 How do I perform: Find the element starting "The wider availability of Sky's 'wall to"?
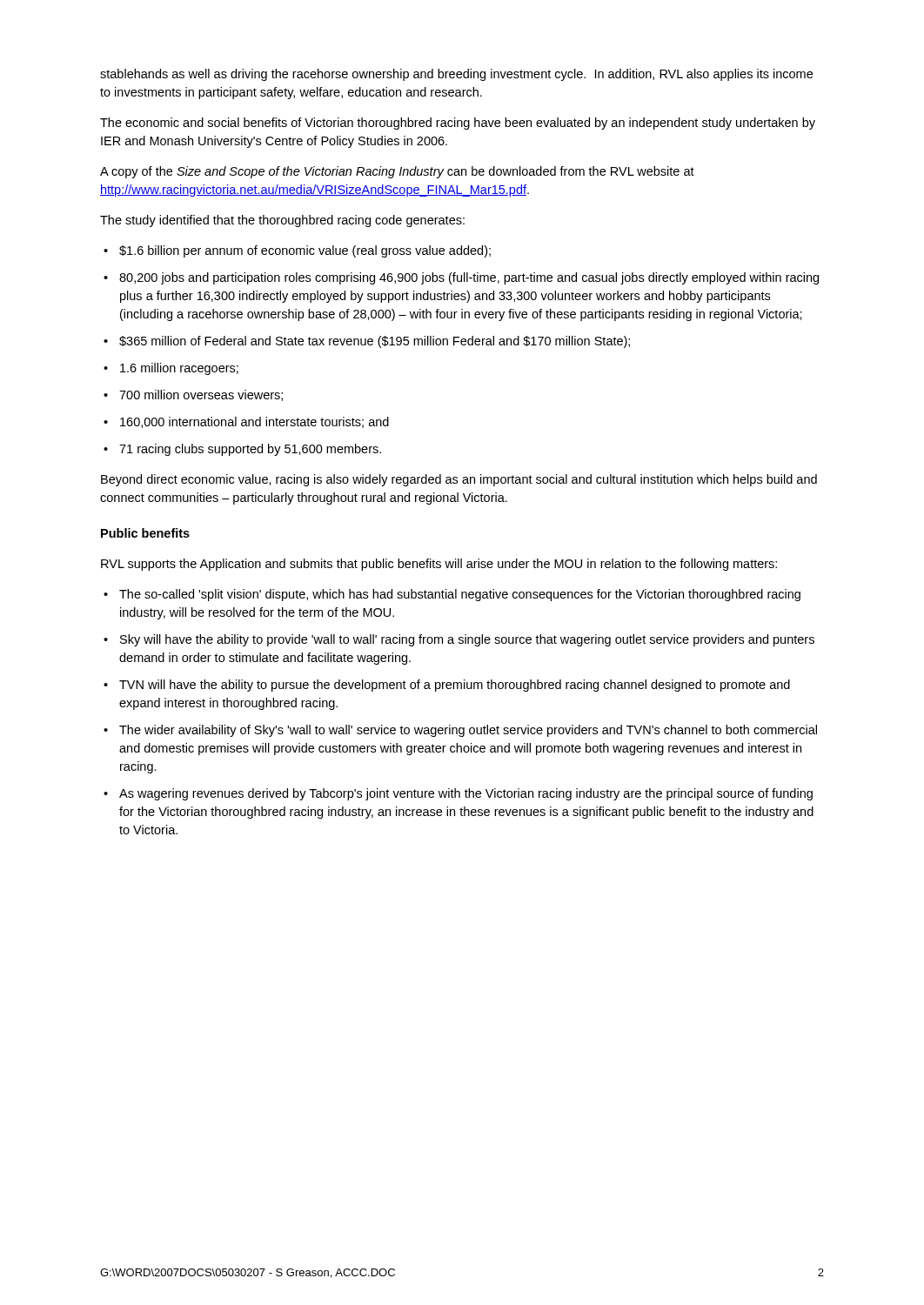click(x=469, y=749)
